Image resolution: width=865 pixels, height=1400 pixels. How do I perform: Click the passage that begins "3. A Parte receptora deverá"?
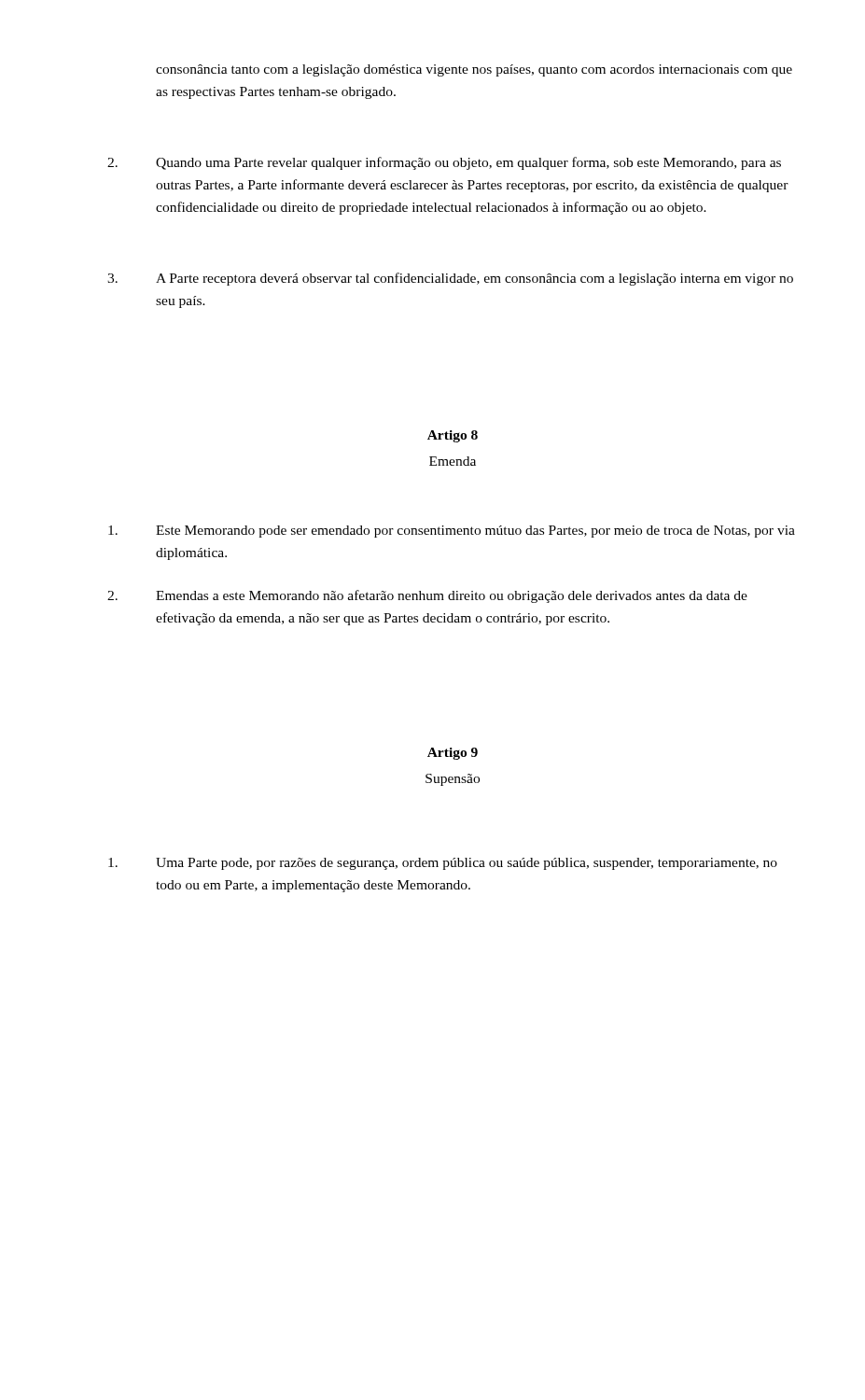tap(453, 289)
